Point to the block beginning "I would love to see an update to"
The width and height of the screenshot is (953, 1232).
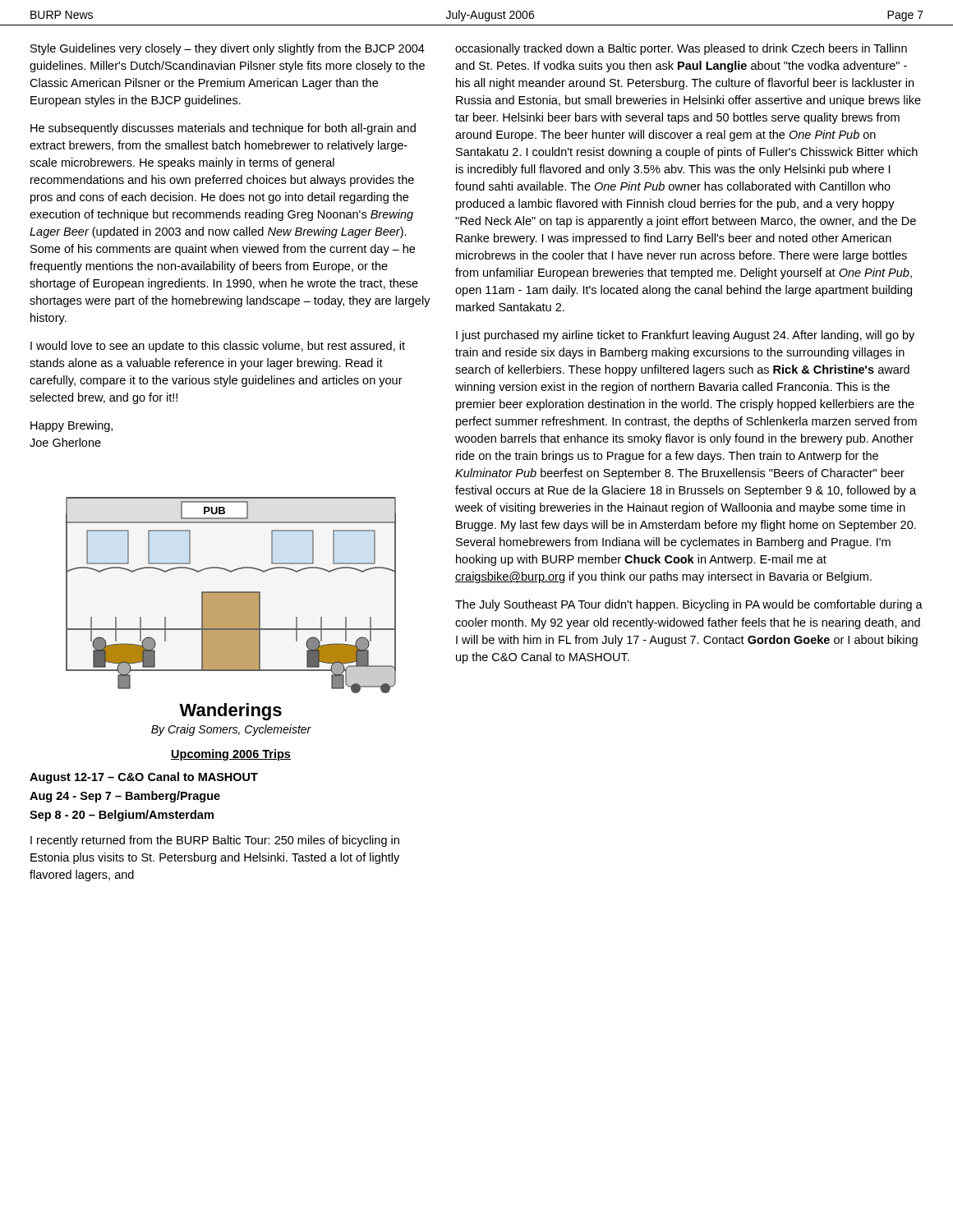(x=231, y=372)
